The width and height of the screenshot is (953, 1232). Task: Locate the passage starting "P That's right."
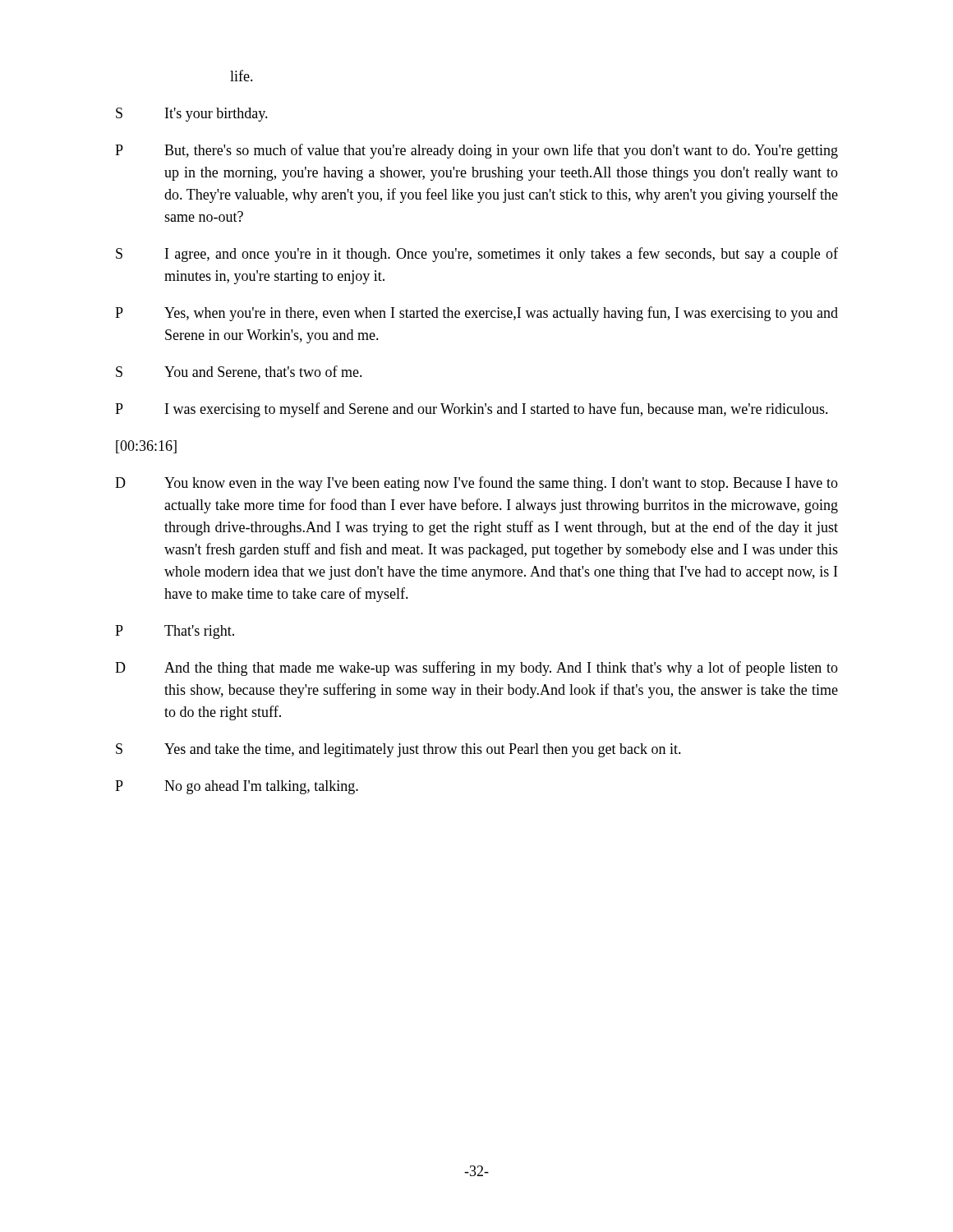point(175,632)
